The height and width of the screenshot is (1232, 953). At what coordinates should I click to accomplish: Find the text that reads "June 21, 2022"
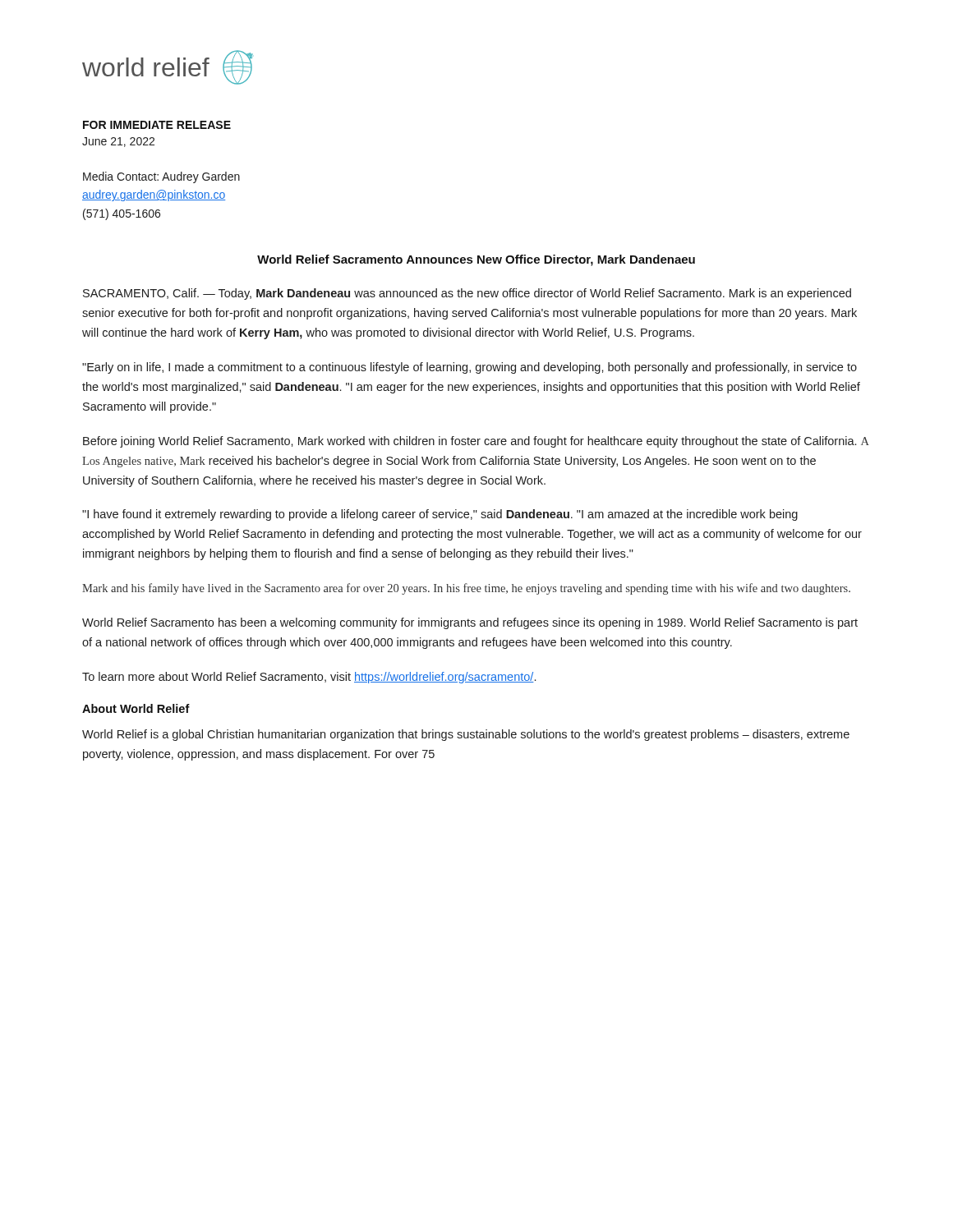point(119,141)
